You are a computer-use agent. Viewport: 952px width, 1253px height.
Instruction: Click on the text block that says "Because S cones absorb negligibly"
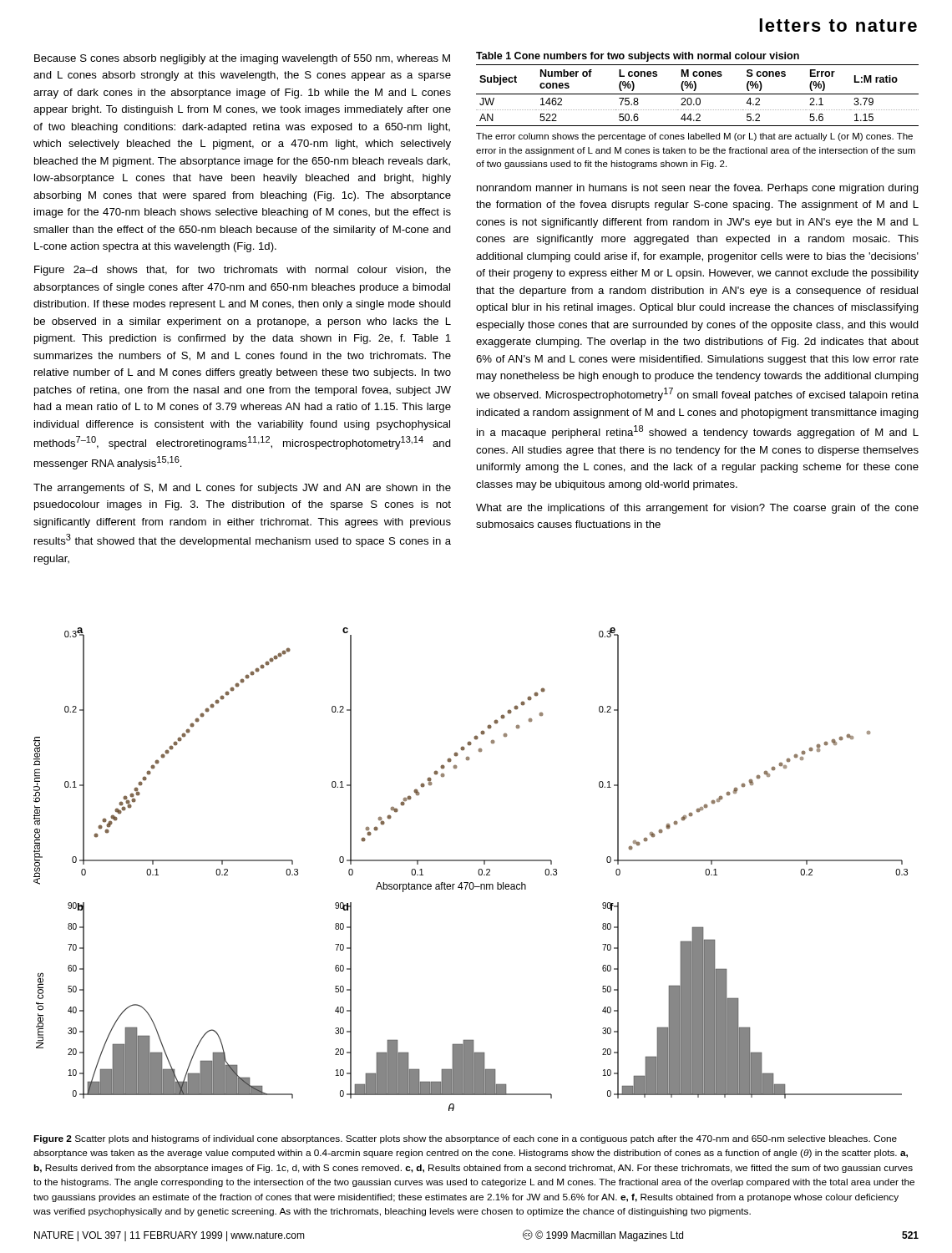pyautogui.click(x=242, y=152)
